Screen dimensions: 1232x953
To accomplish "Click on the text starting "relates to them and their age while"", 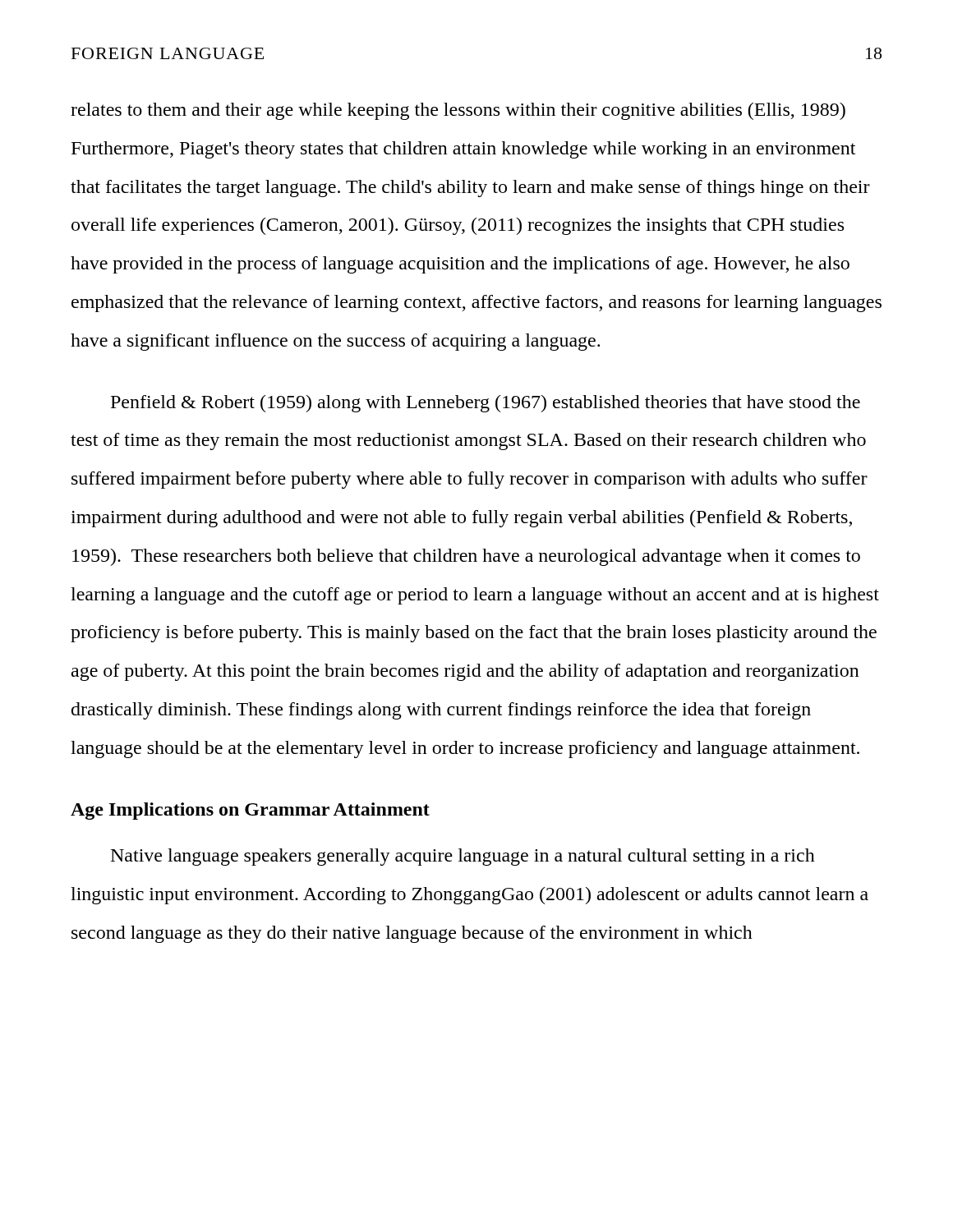I will [476, 225].
